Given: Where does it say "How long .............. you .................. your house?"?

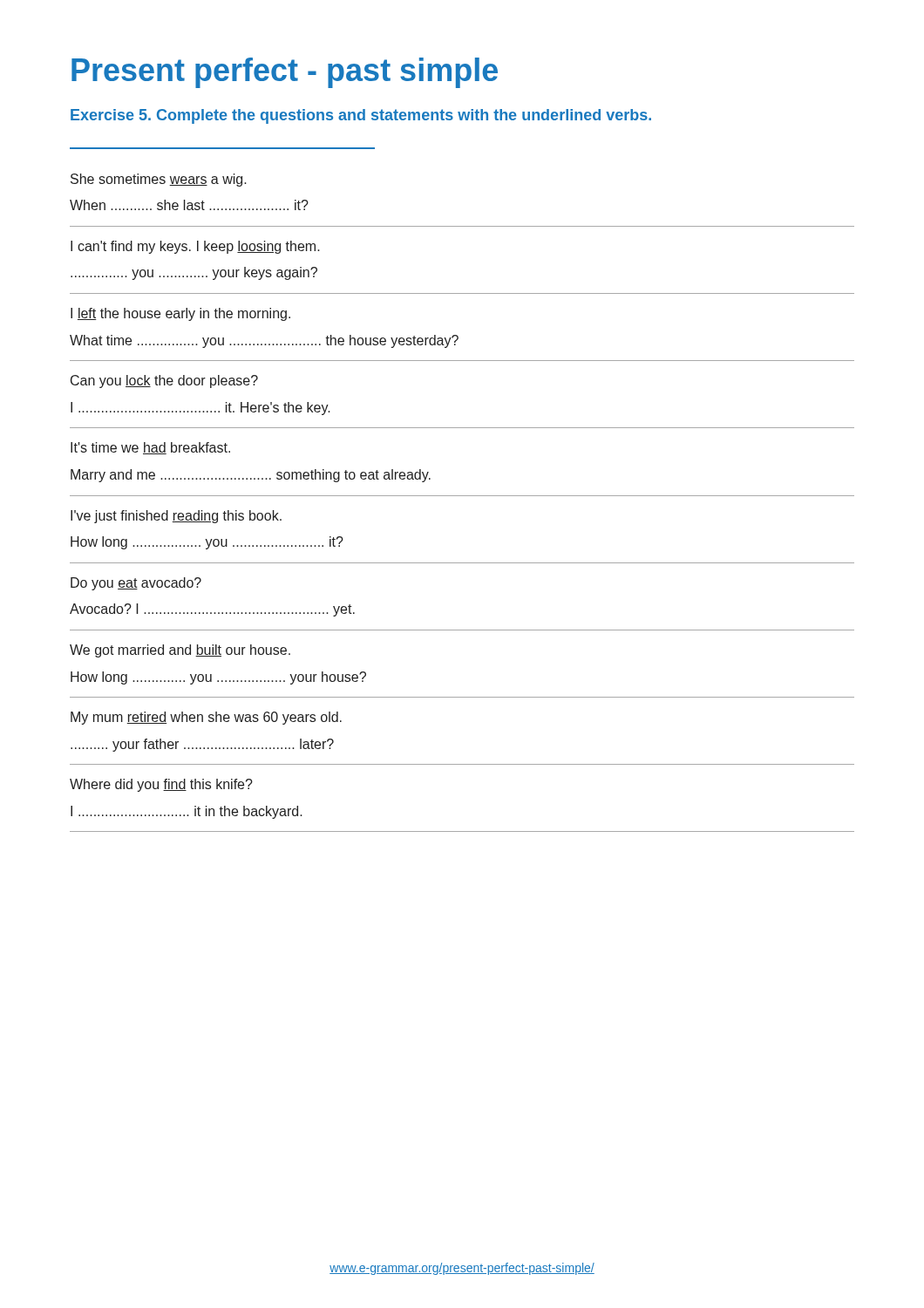Looking at the screenshot, I should (218, 677).
